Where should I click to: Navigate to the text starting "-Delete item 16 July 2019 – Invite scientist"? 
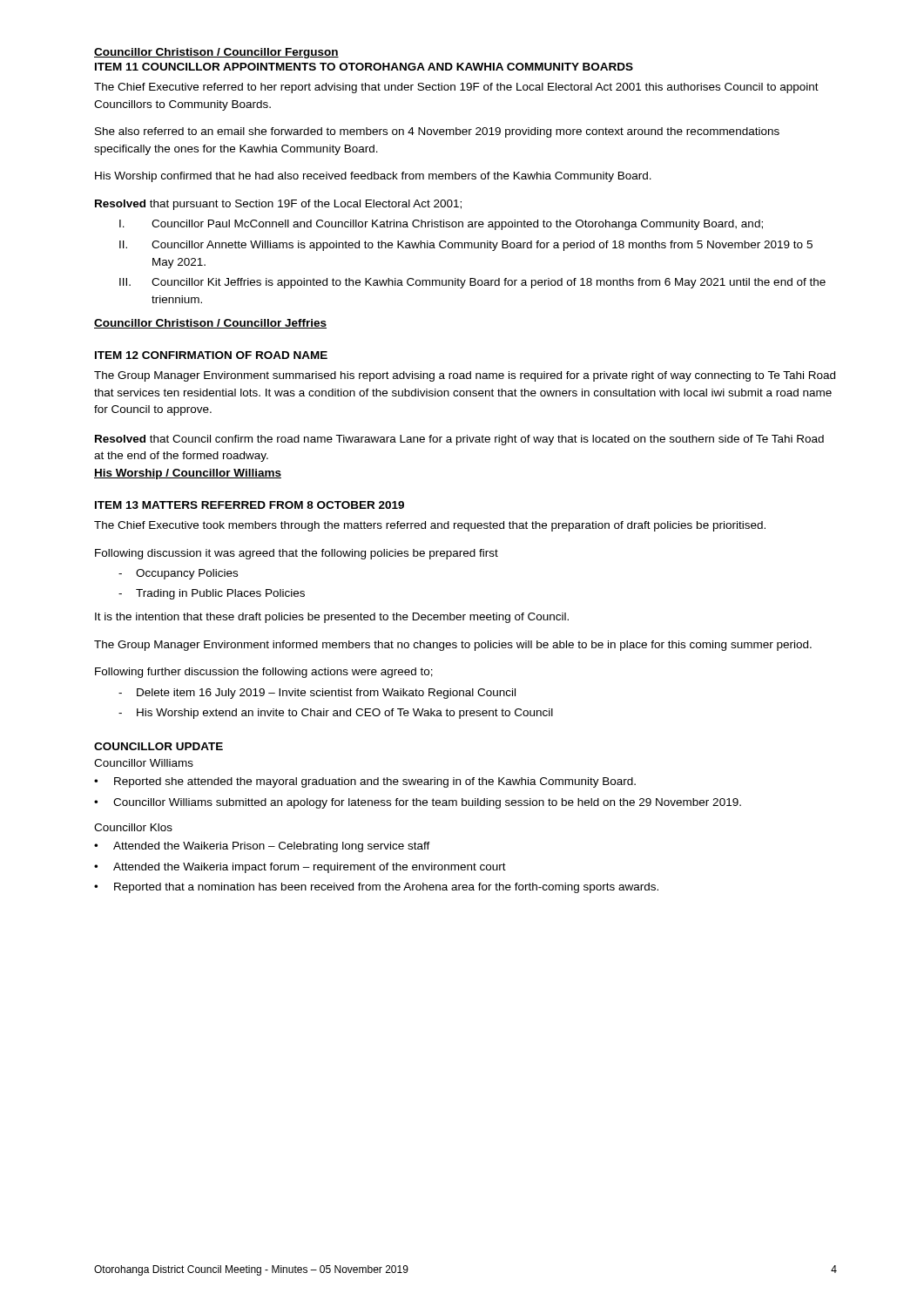(x=317, y=692)
